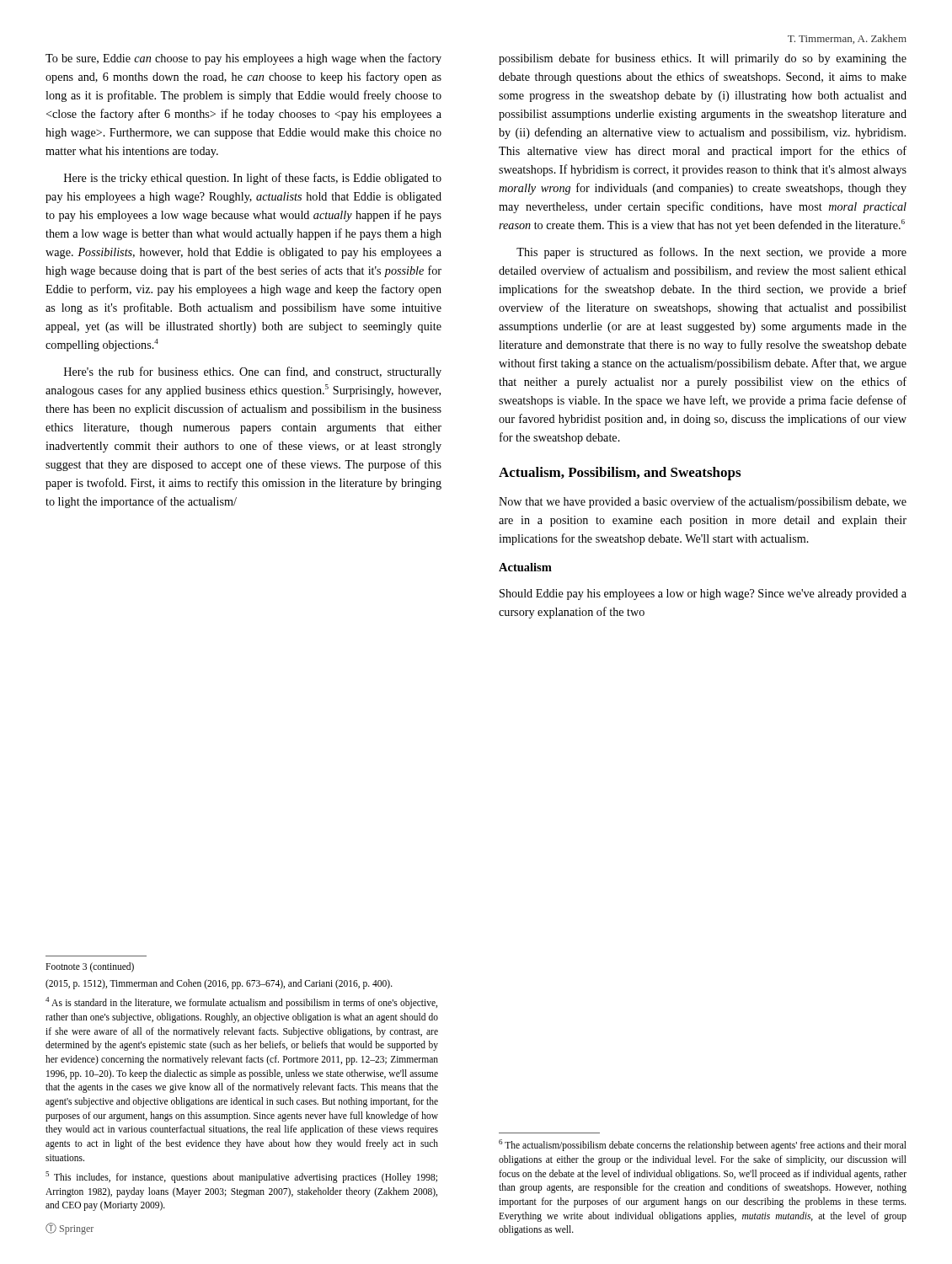Click the passage that begins "5 This includes, for instance,"

[x=242, y=1190]
